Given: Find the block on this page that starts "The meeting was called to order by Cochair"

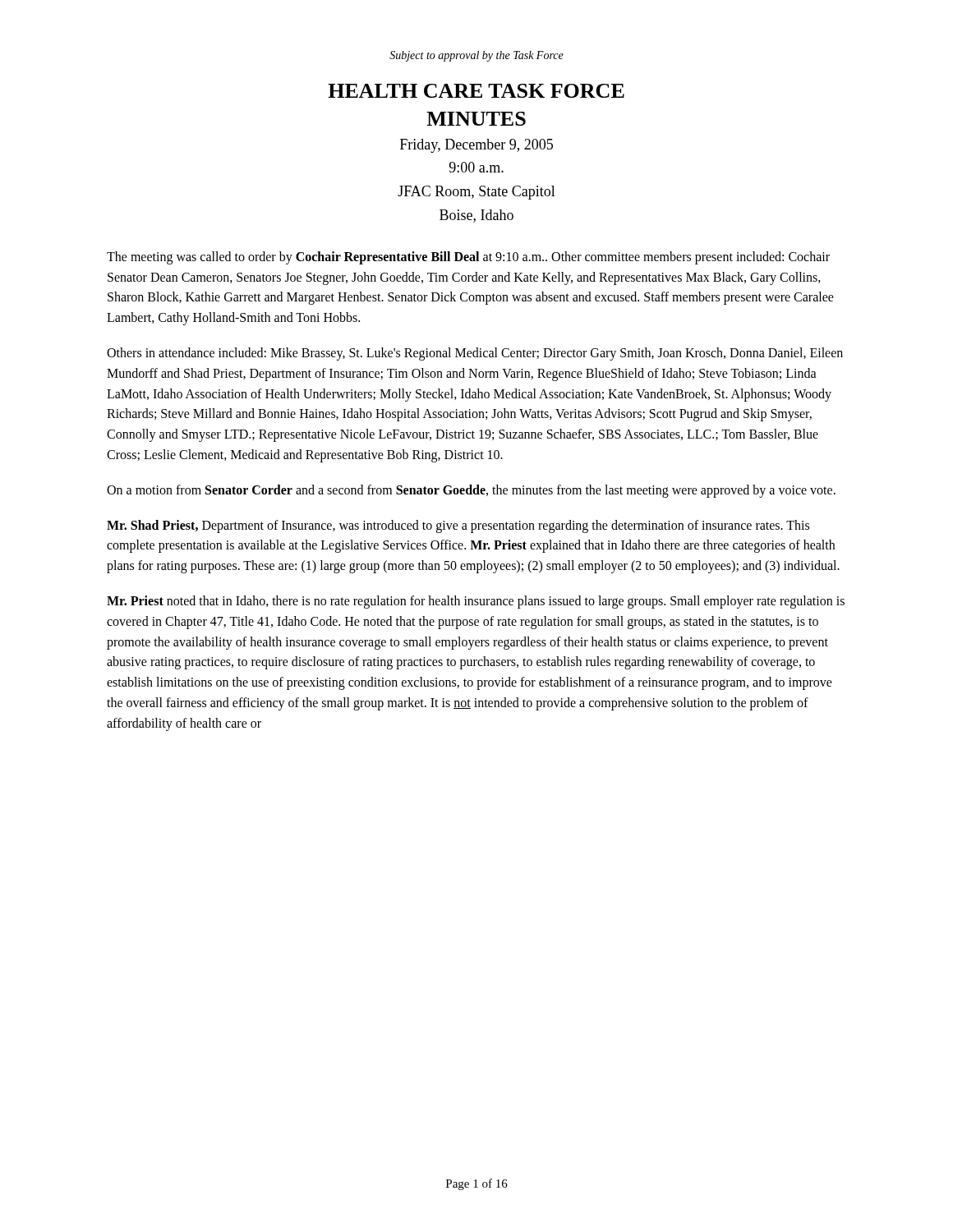Looking at the screenshot, I should point(470,287).
